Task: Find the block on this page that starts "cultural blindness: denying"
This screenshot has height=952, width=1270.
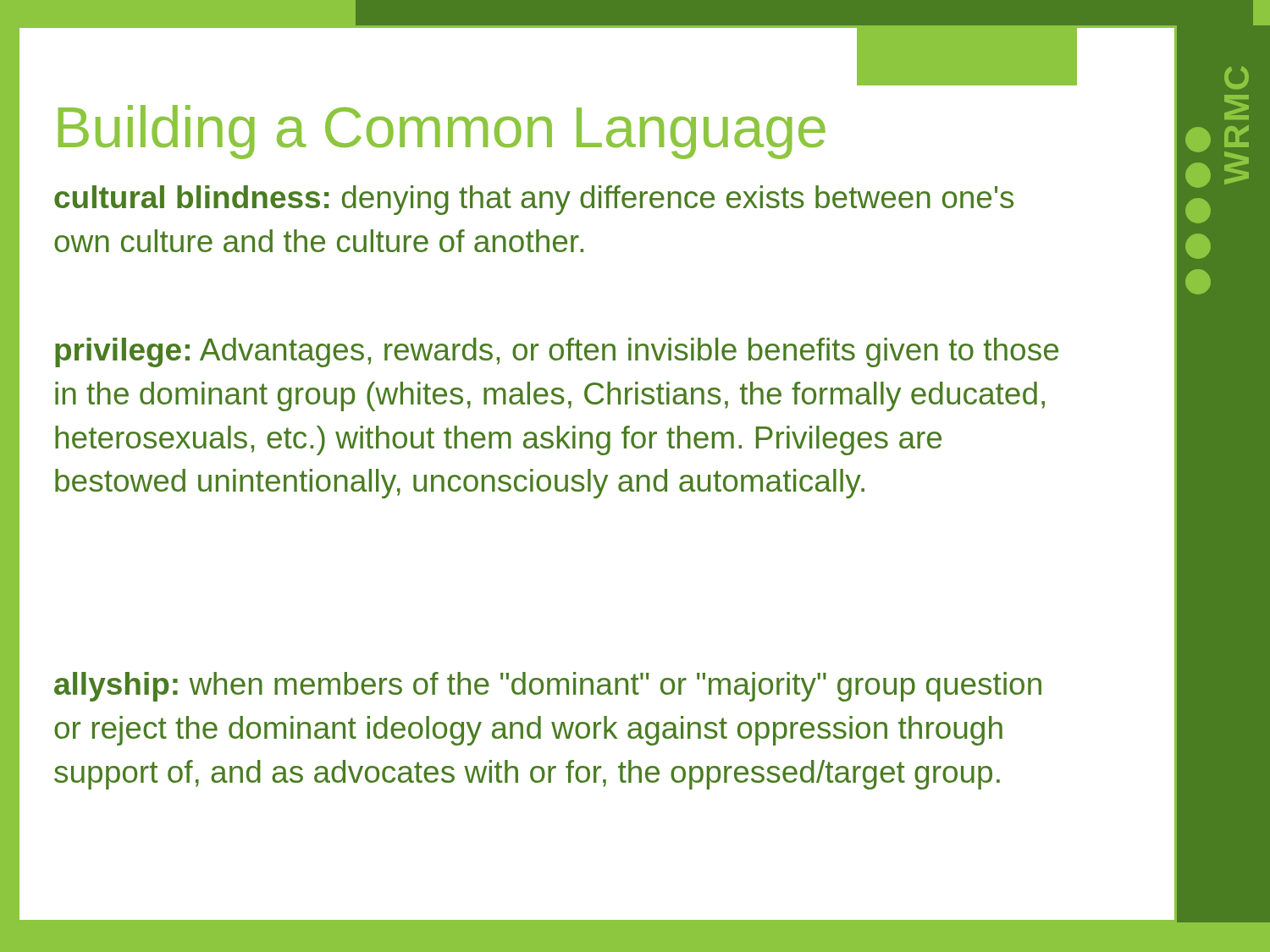Action: [x=534, y=219]
